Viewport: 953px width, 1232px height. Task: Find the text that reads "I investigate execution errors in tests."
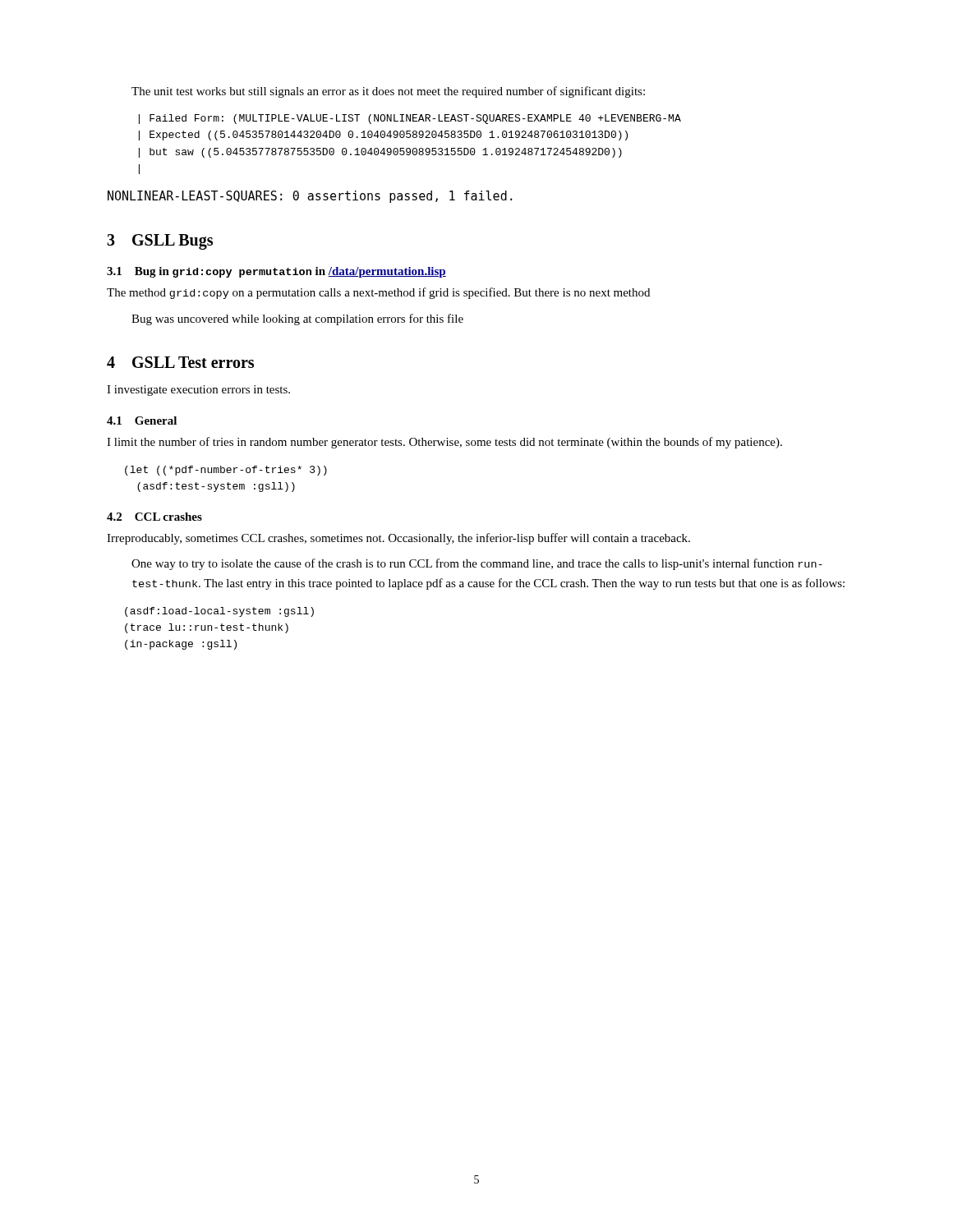[x=198, y=391]
